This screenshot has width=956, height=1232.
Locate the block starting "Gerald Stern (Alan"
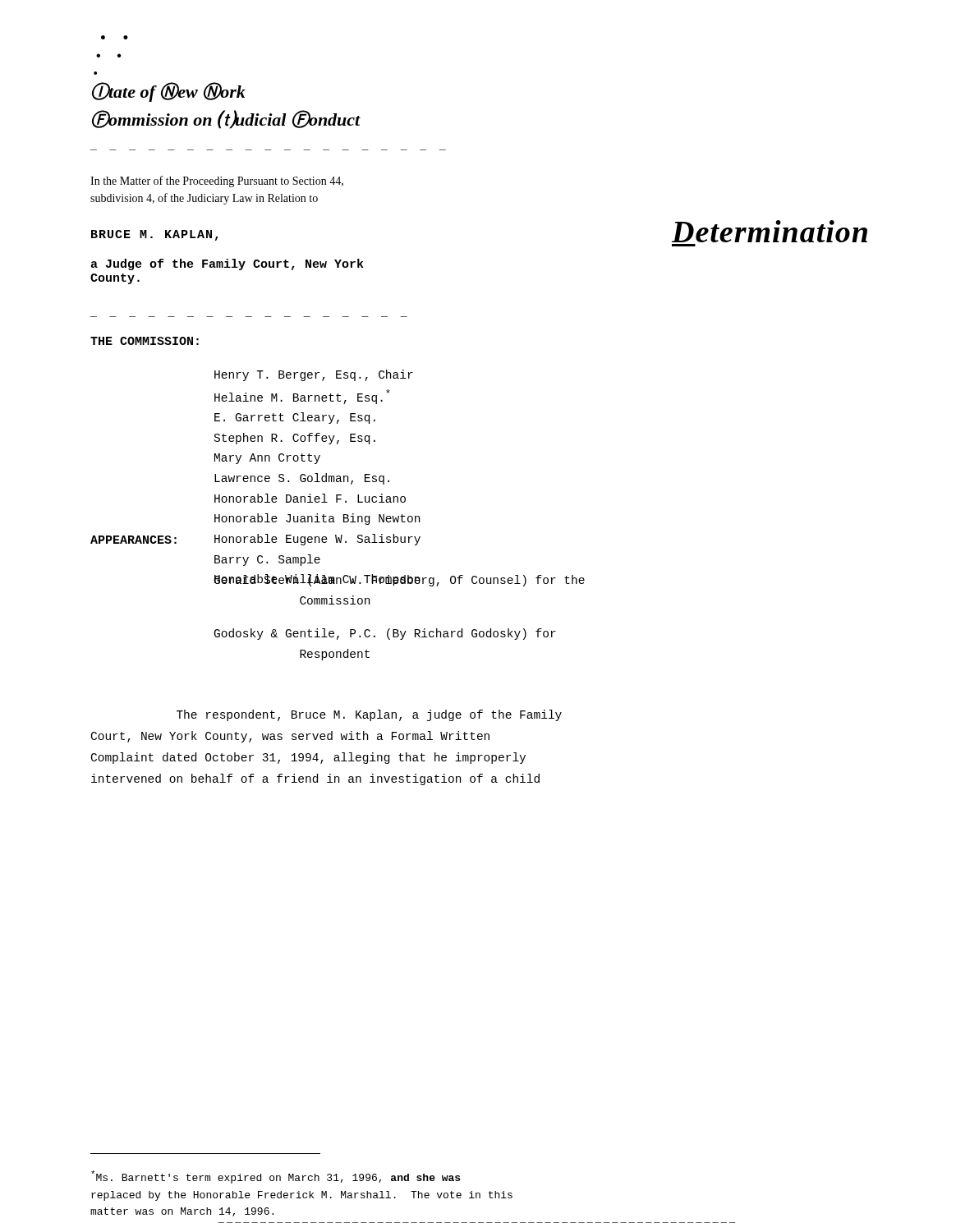399,591
